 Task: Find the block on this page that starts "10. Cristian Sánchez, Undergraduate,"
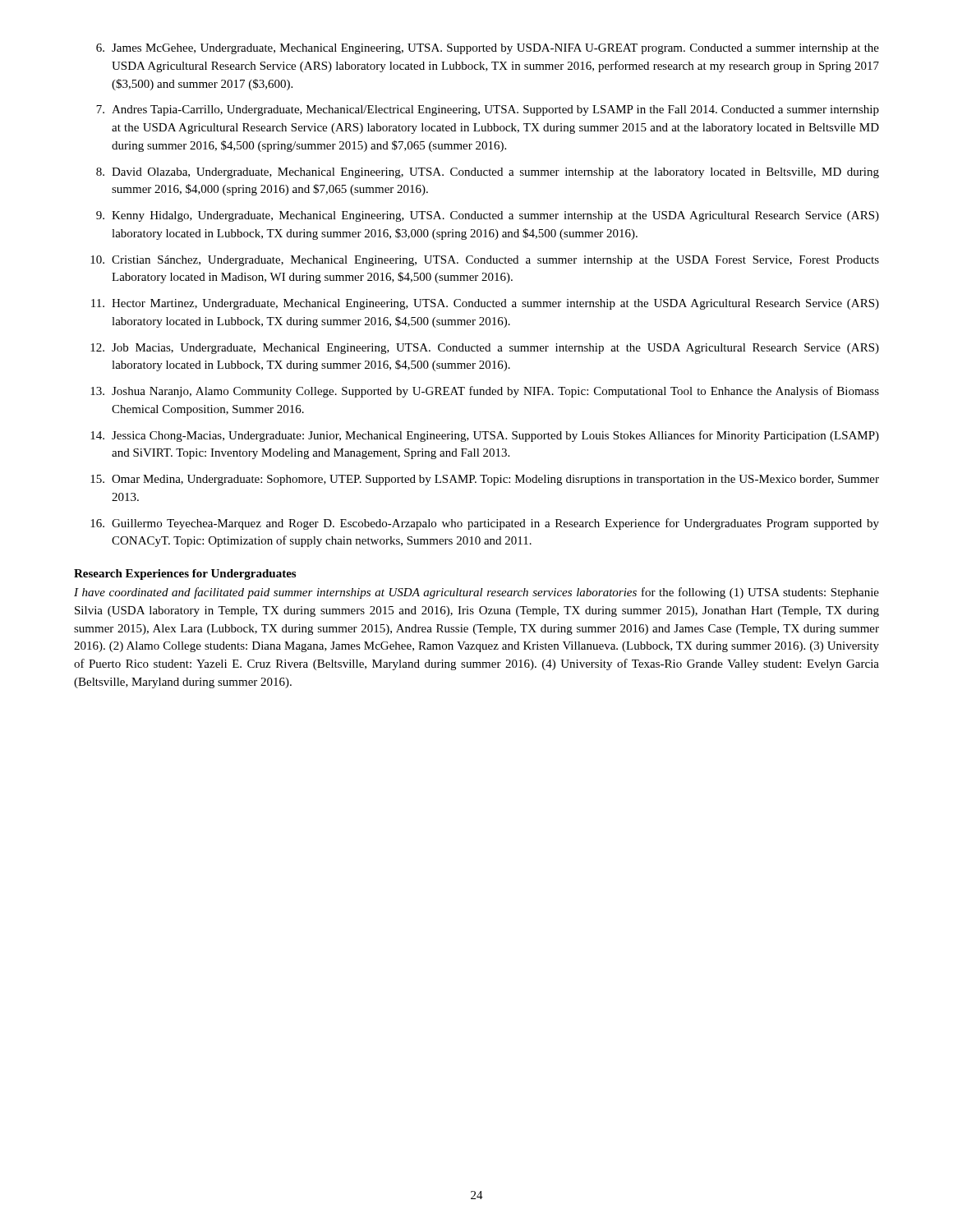point(476,269)
